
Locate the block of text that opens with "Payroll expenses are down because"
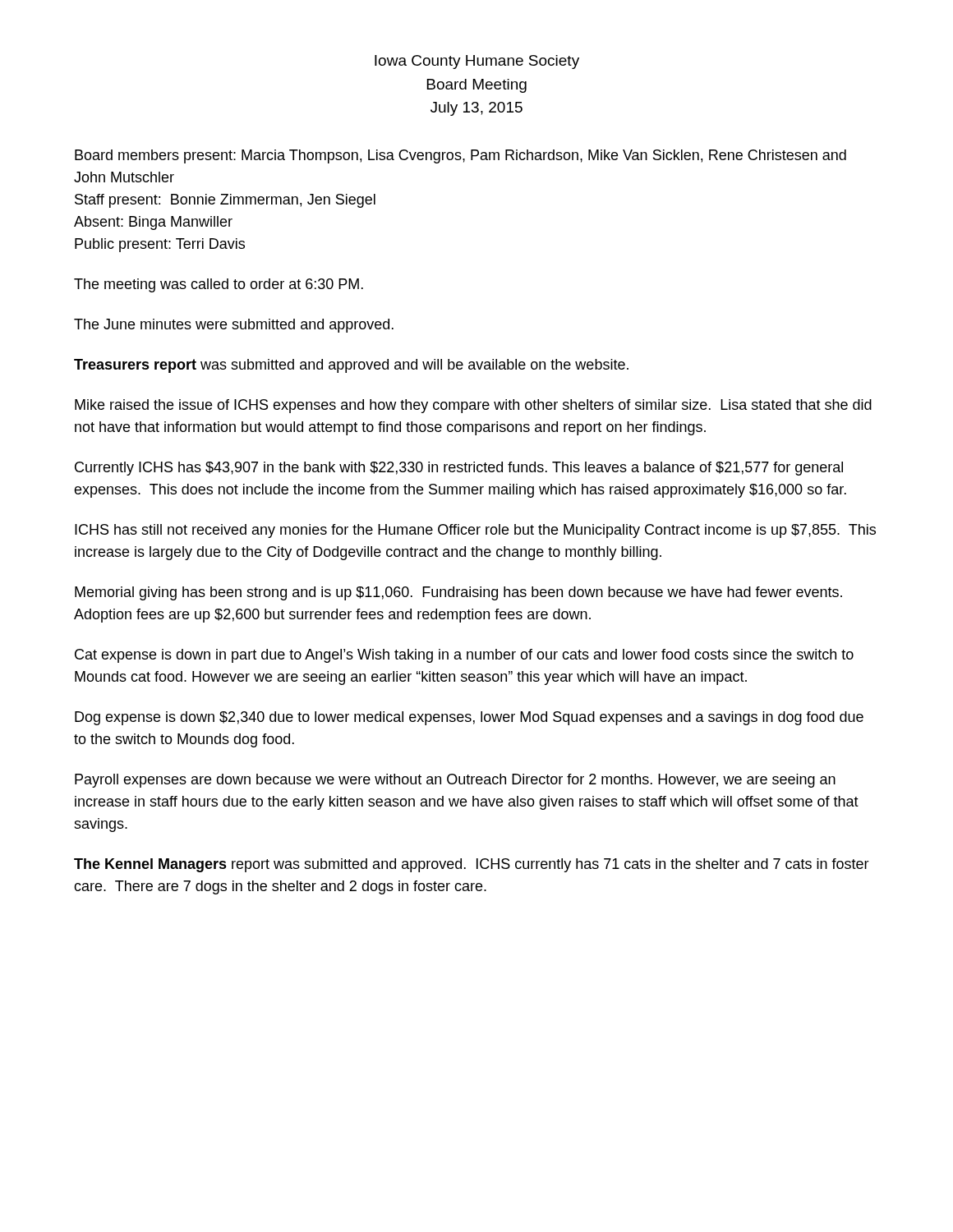tap(466, 801)
